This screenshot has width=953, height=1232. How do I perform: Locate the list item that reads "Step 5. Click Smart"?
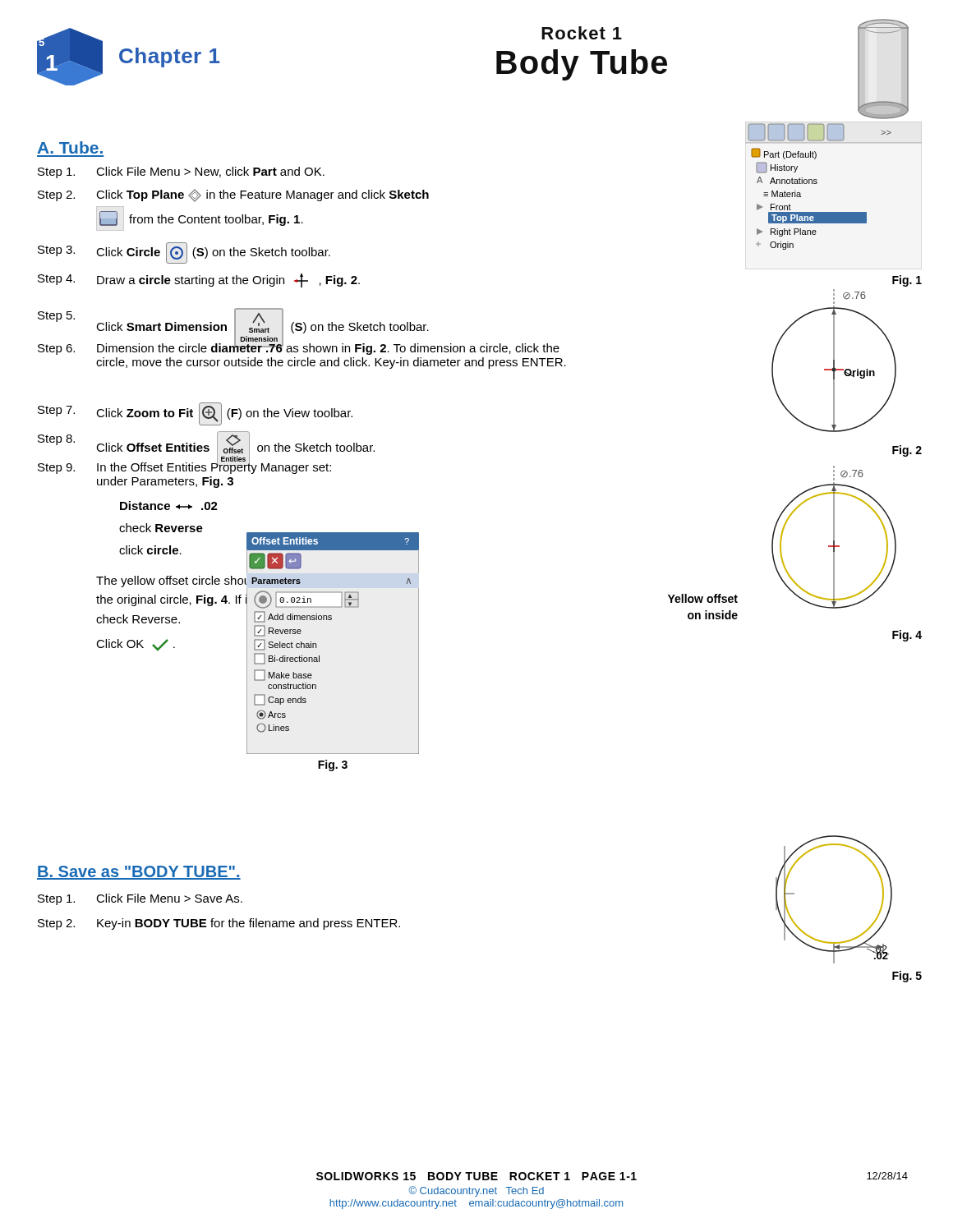point(233,328)
